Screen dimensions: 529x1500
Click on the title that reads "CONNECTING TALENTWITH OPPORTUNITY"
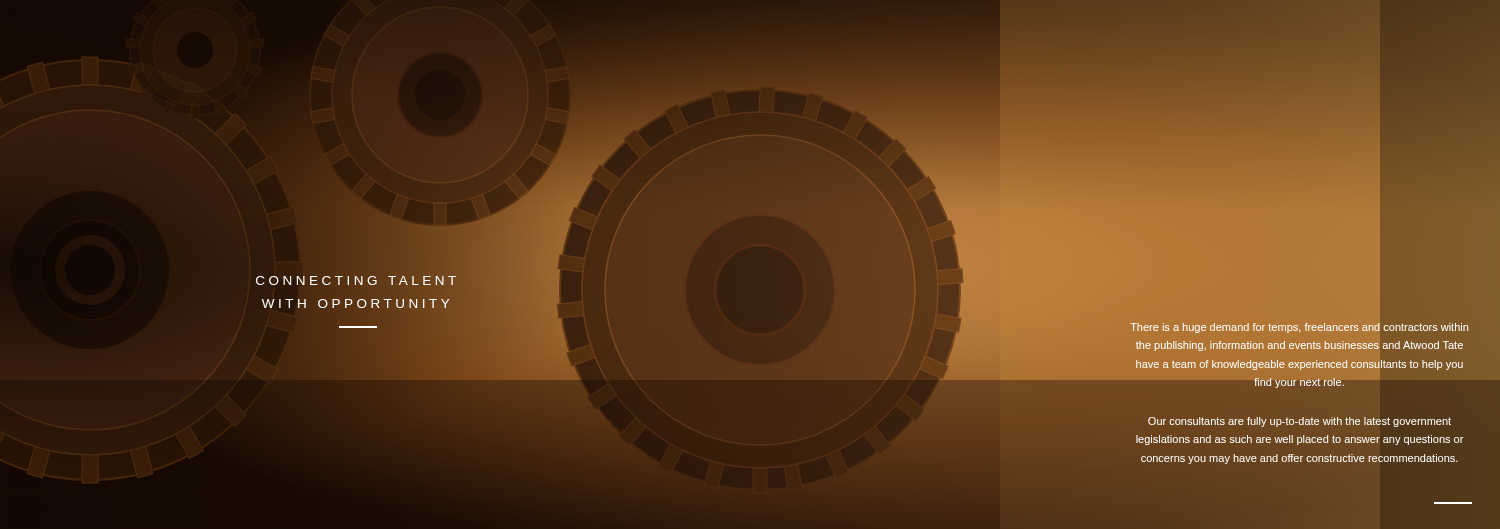(x=357, y=299)
